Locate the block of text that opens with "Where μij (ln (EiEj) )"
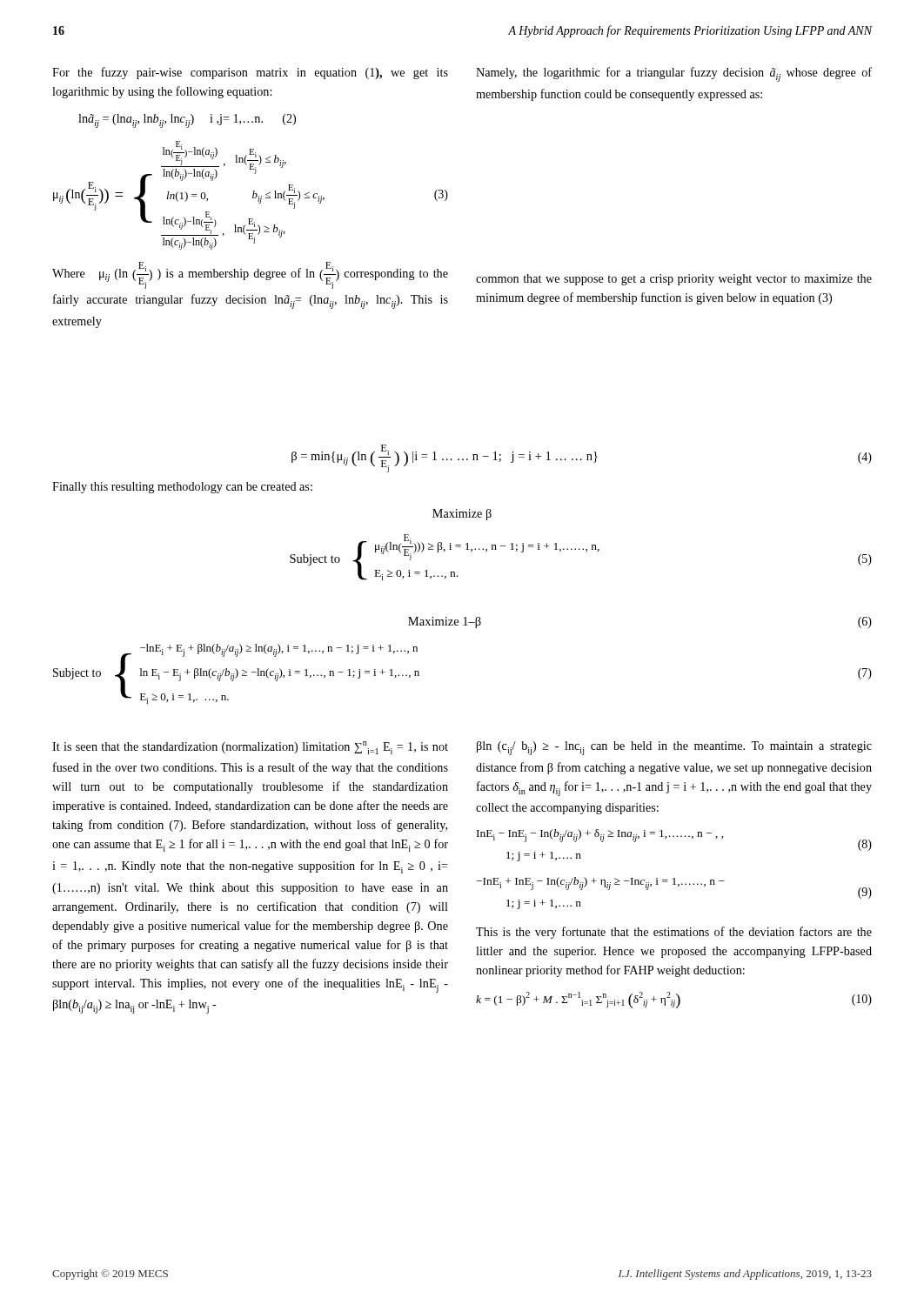 pos(250,293)
